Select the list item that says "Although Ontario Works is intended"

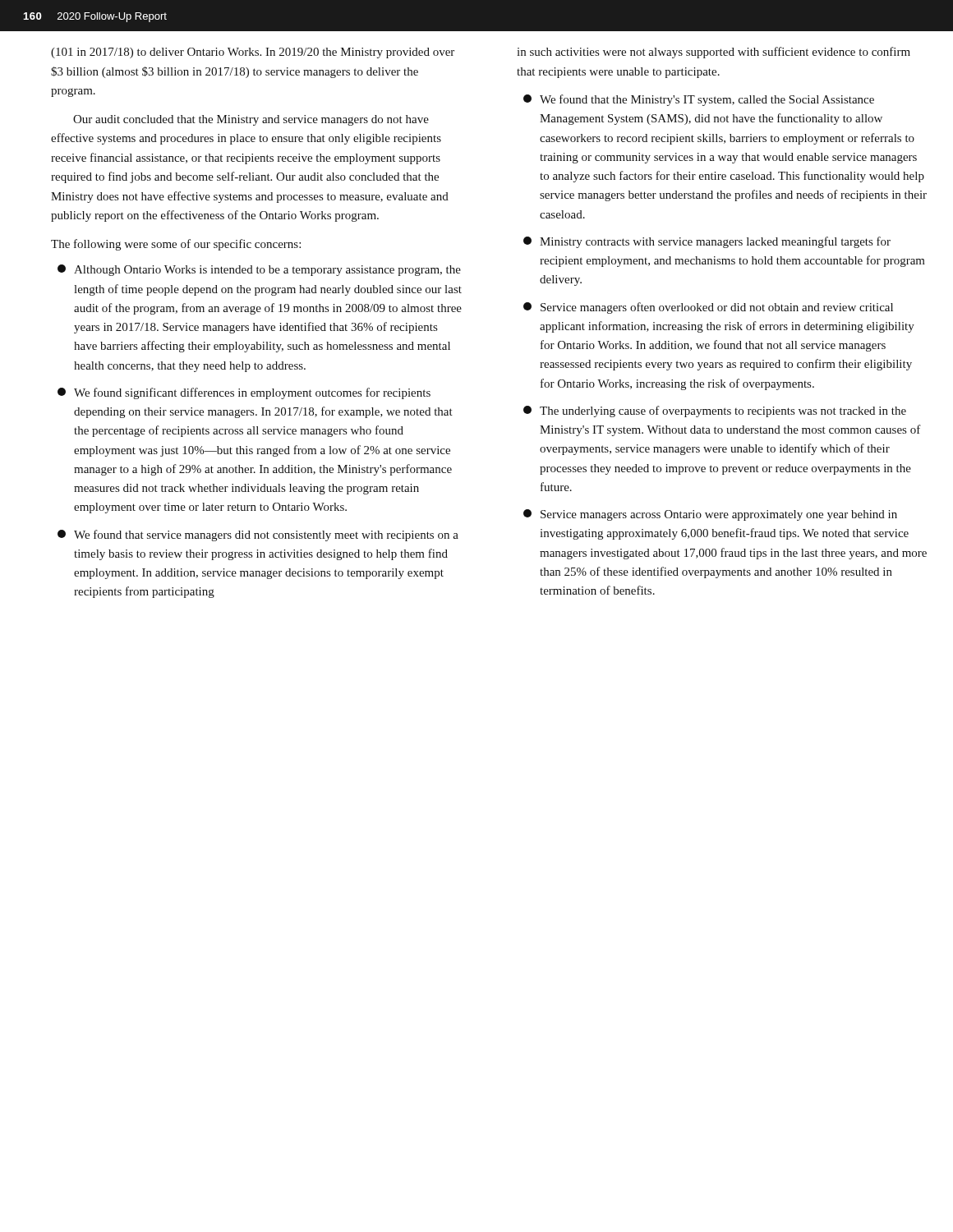257,318
